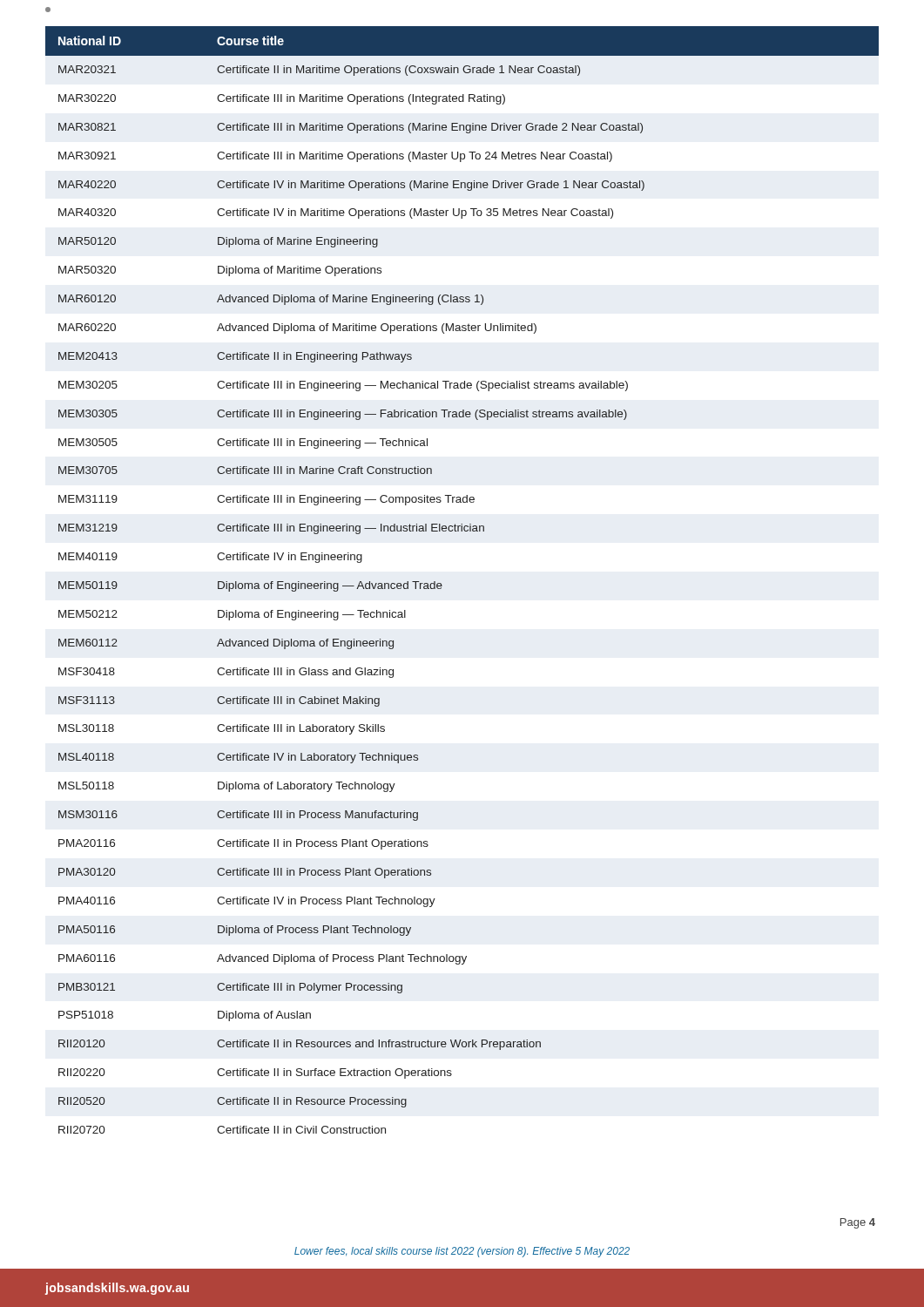The width and height of the screenshot is (924, 1307).
Task: Click the table
Action: point(462,585)
